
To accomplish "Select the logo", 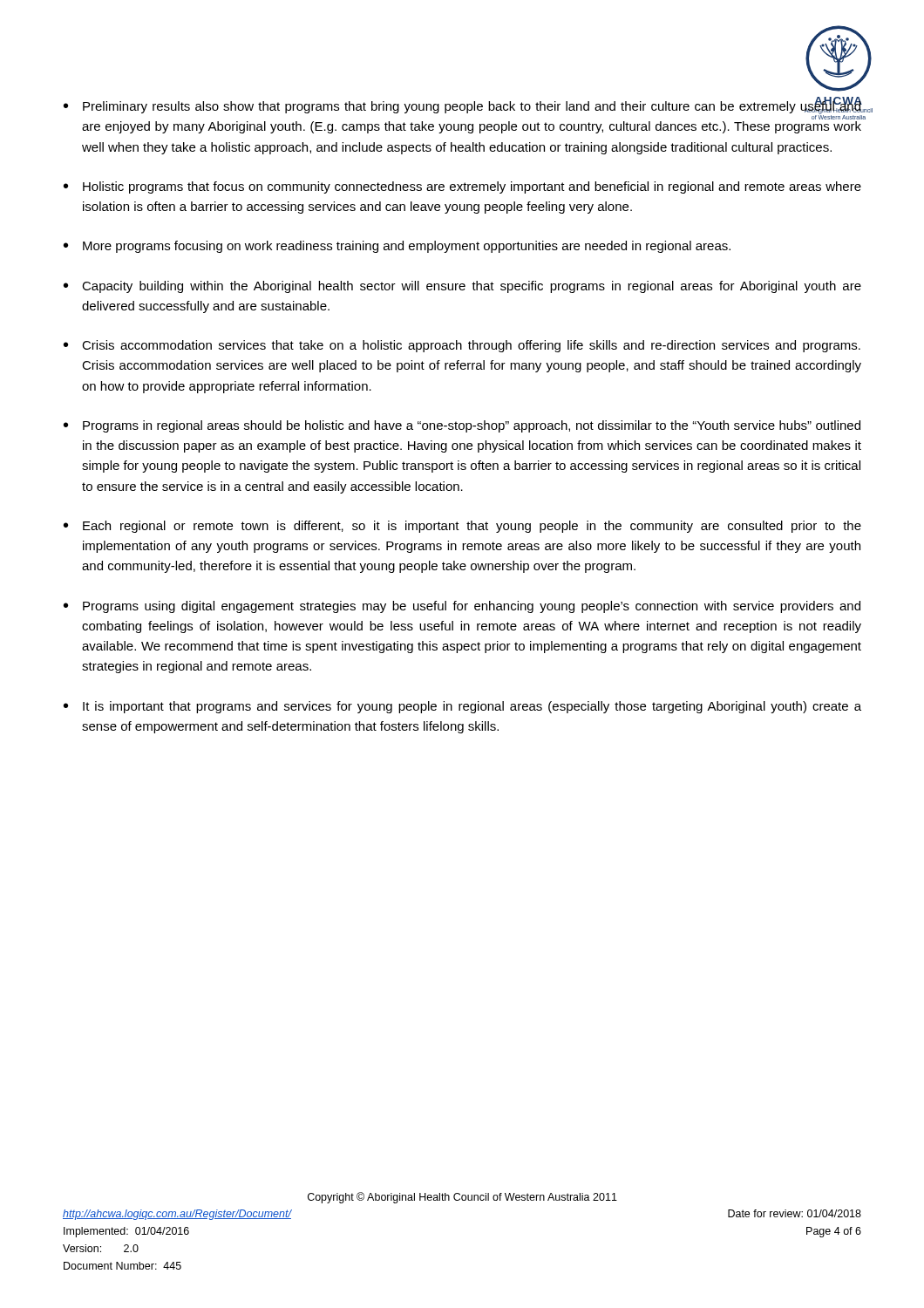I will pyautogui.click(x=839, y=73).
